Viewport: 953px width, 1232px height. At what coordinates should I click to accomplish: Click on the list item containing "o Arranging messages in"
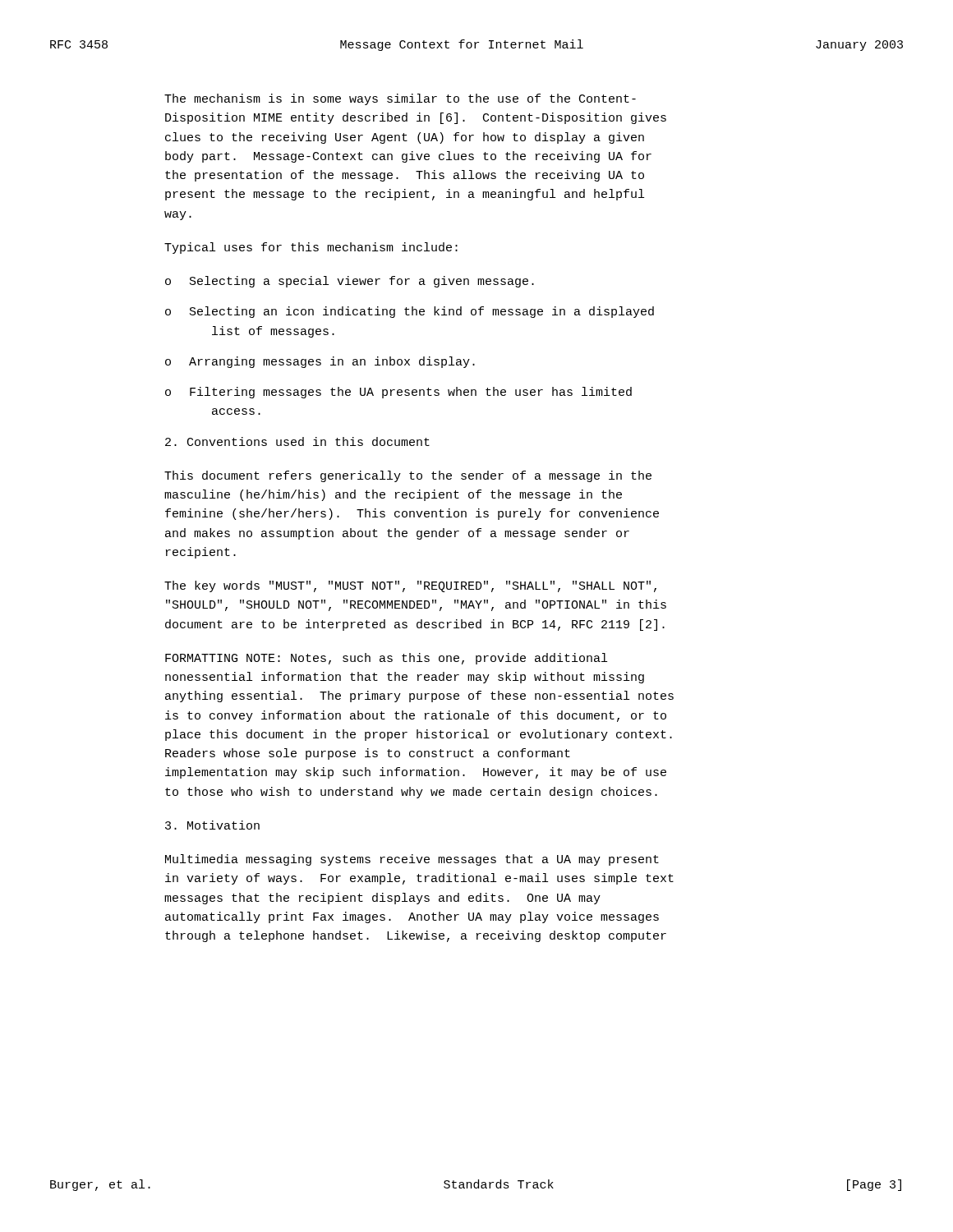click(x=320, y=362)
